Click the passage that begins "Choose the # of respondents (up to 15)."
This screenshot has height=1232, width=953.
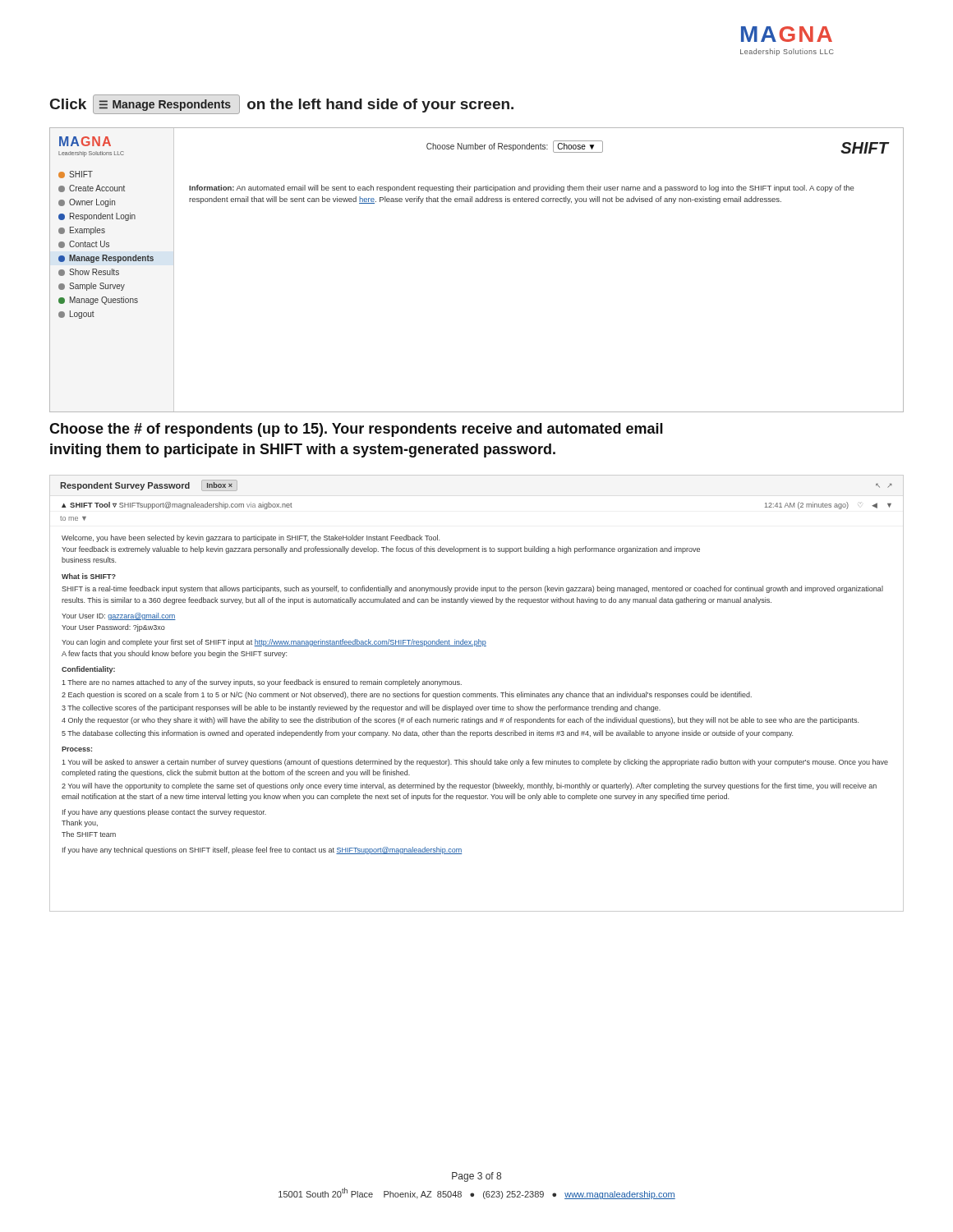click(356, 439)
